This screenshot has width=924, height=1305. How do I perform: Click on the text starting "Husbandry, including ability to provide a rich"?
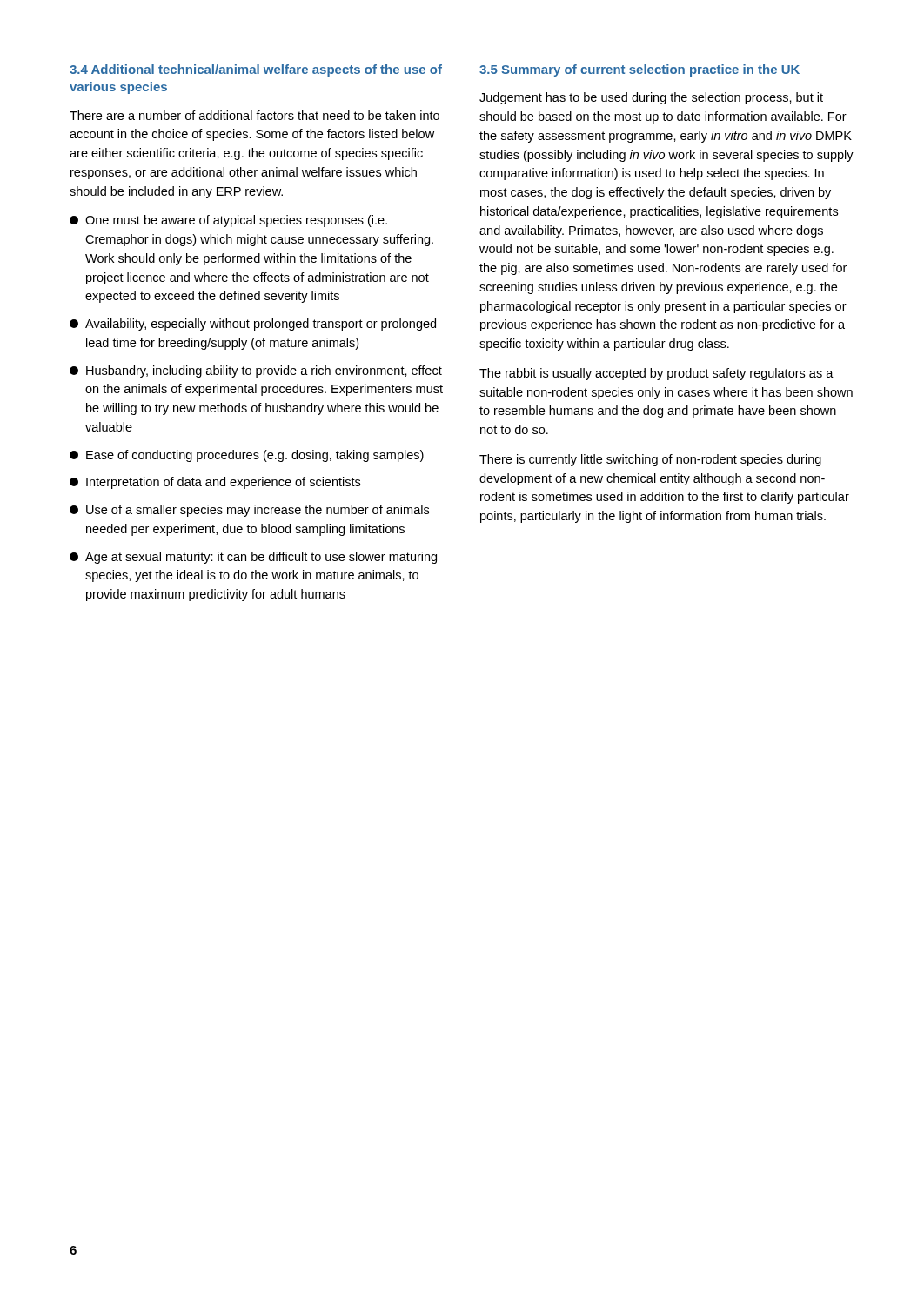click(257, 399)
